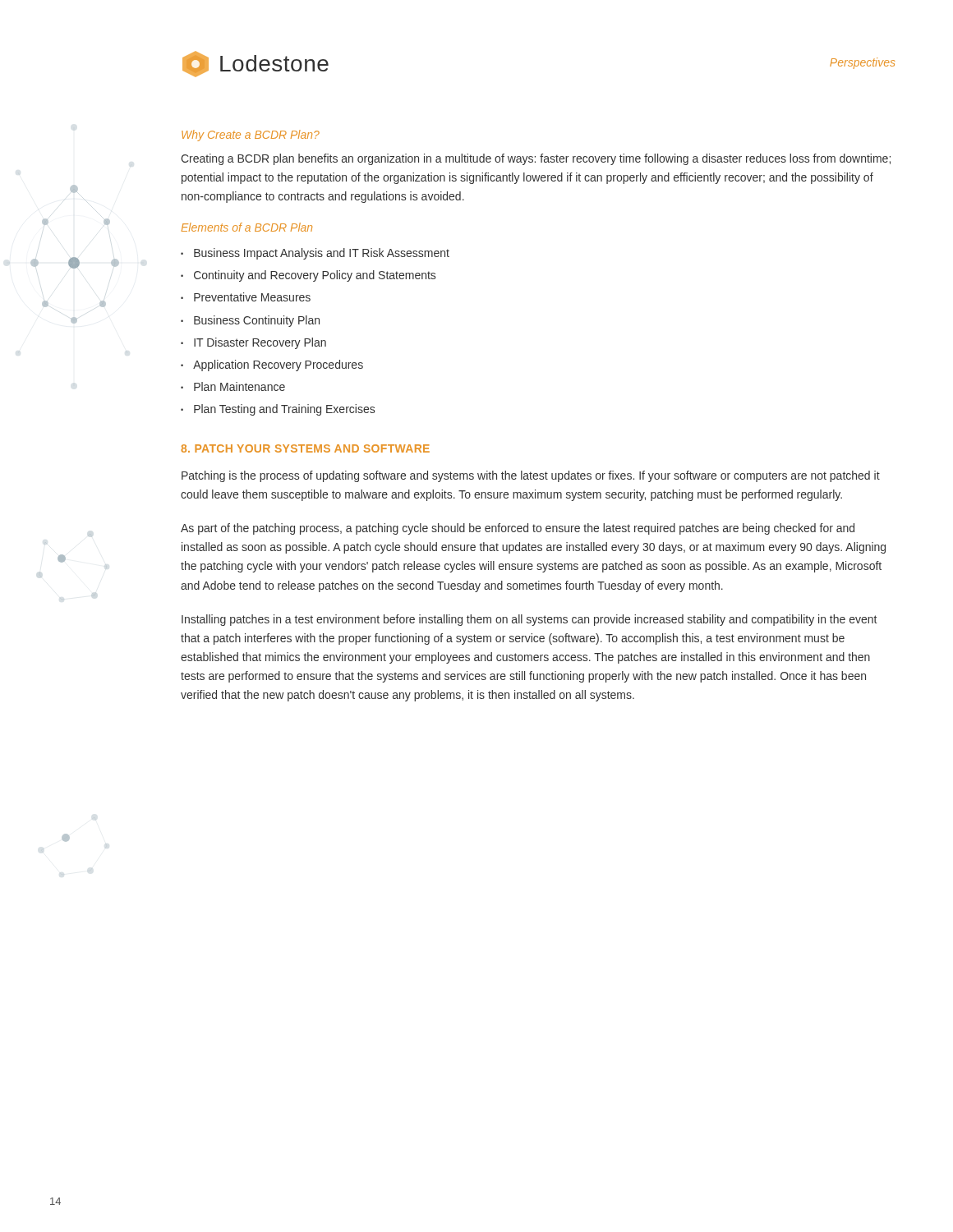Image resolution: width=953 pixels, height=1232 pixels.
Task: Find the section header on this page that starts "Why Create a"
Action: click(x=250, y=135)
